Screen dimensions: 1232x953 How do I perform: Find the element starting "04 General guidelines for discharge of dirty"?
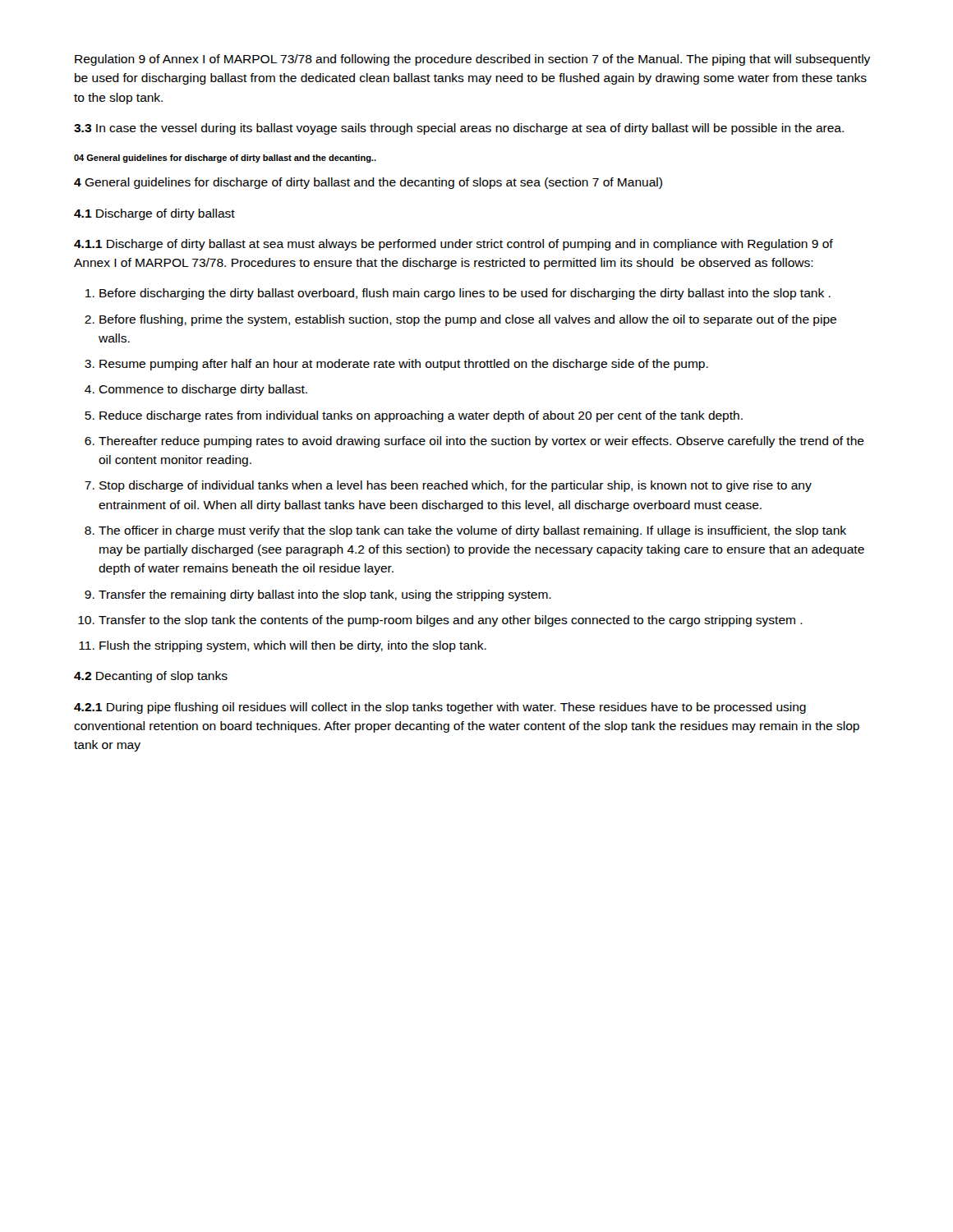225,158
